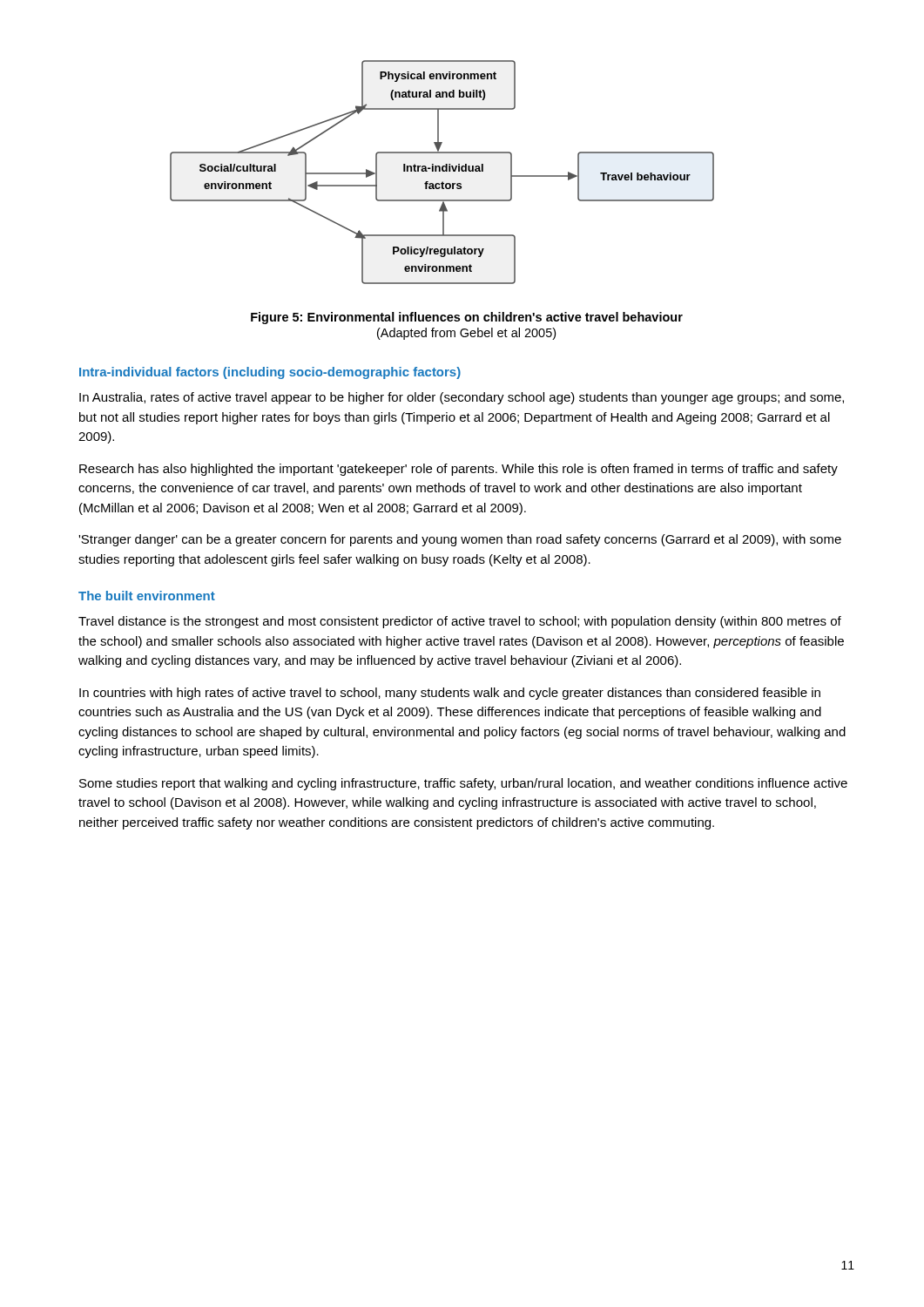Select the flowchart
This screenshot has width=924, height=1307.
pyautogui.click(x=466, y=174)
